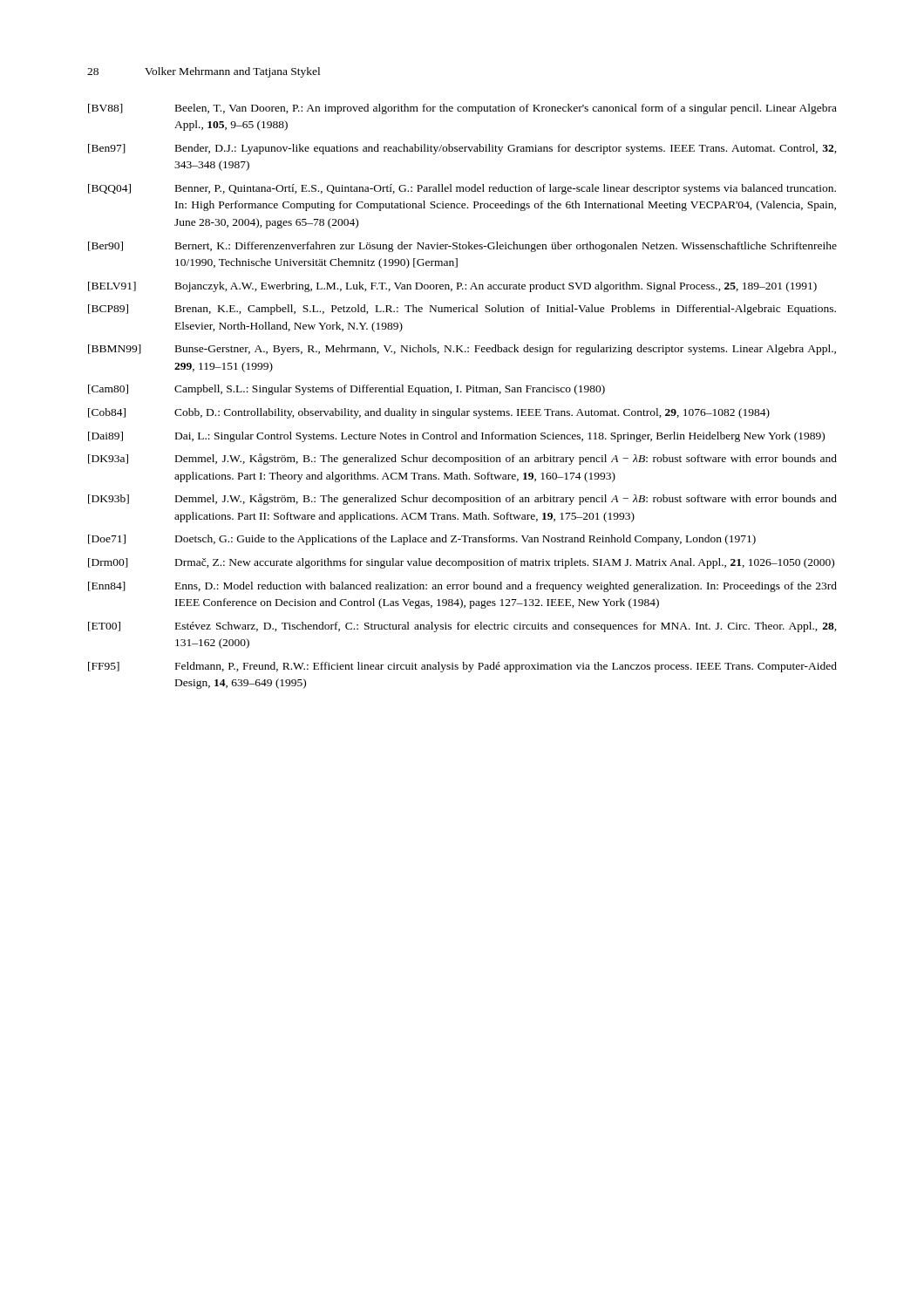This screenshot has width=924, height=1308.
Task: Find the list item that says "[BV88] Beelen, T., Van Dooren, P.: An"
Action: 462,116
